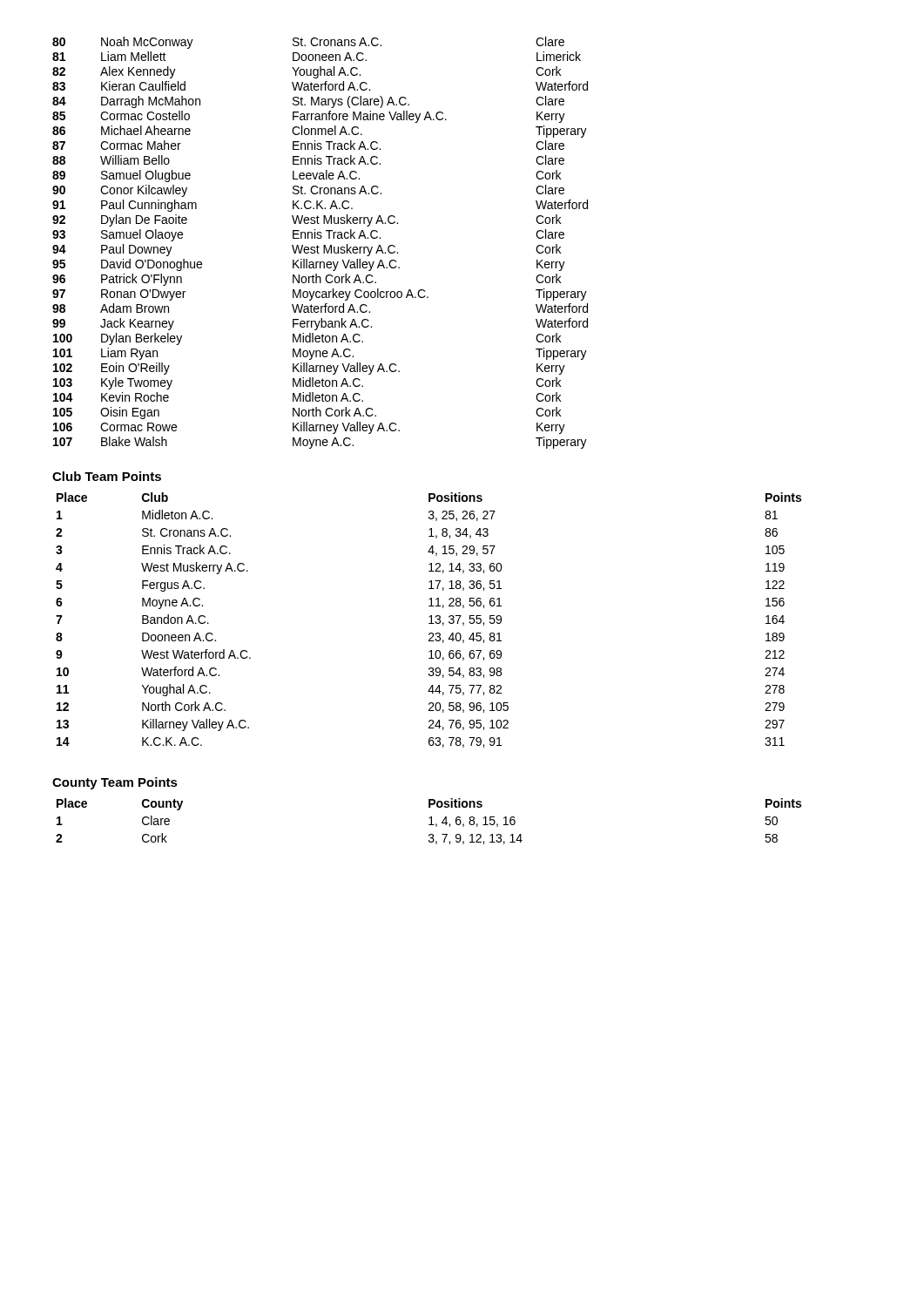Click on the text starting "89Samuel OlugbueLeevale A.C.Cork"
The image size is (924, 1307).
(x=359, y=175)
